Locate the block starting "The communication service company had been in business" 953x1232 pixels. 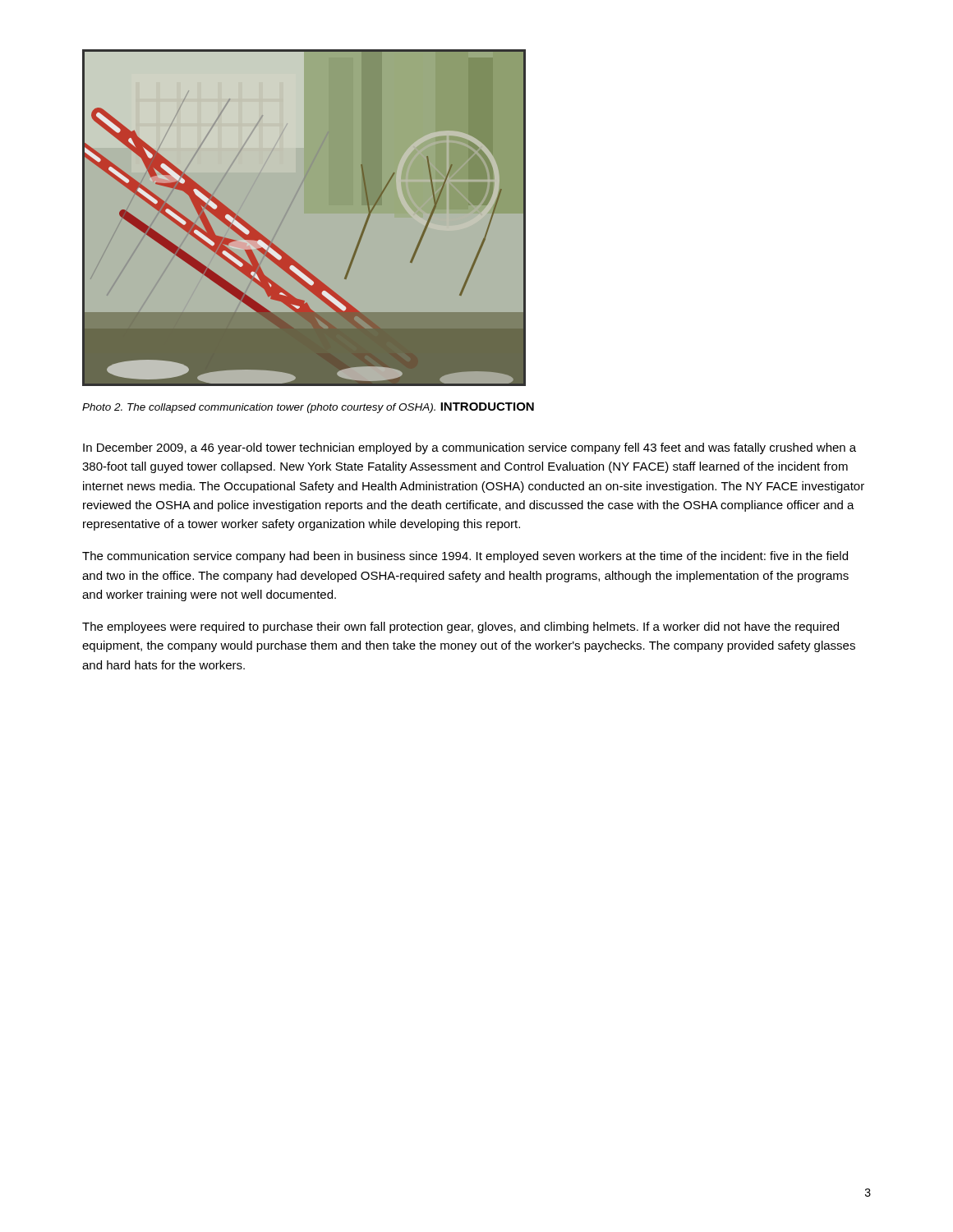pyautogui.click(x=466, y=575)
